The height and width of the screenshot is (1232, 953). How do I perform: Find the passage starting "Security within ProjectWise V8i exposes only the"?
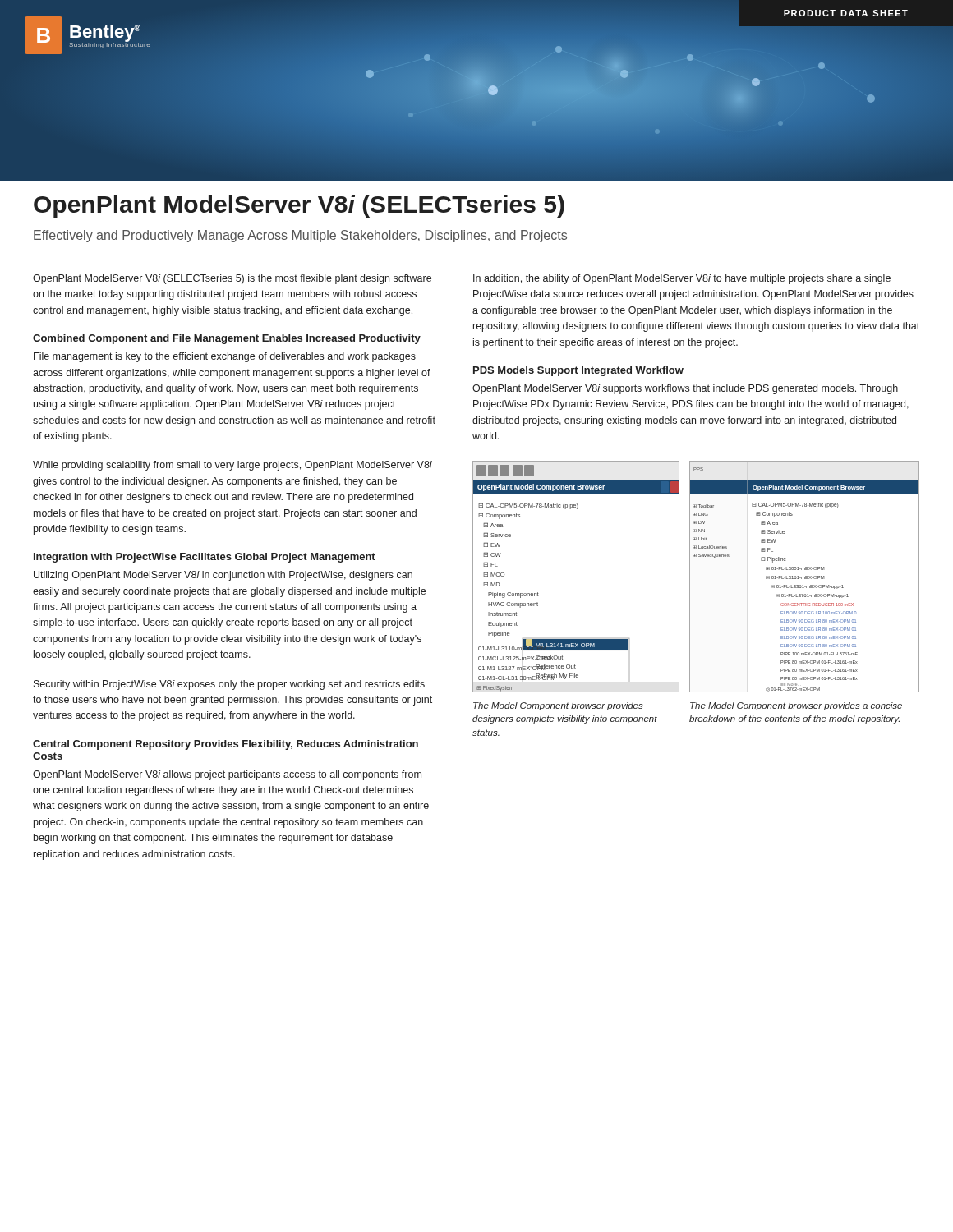(233, 700)
